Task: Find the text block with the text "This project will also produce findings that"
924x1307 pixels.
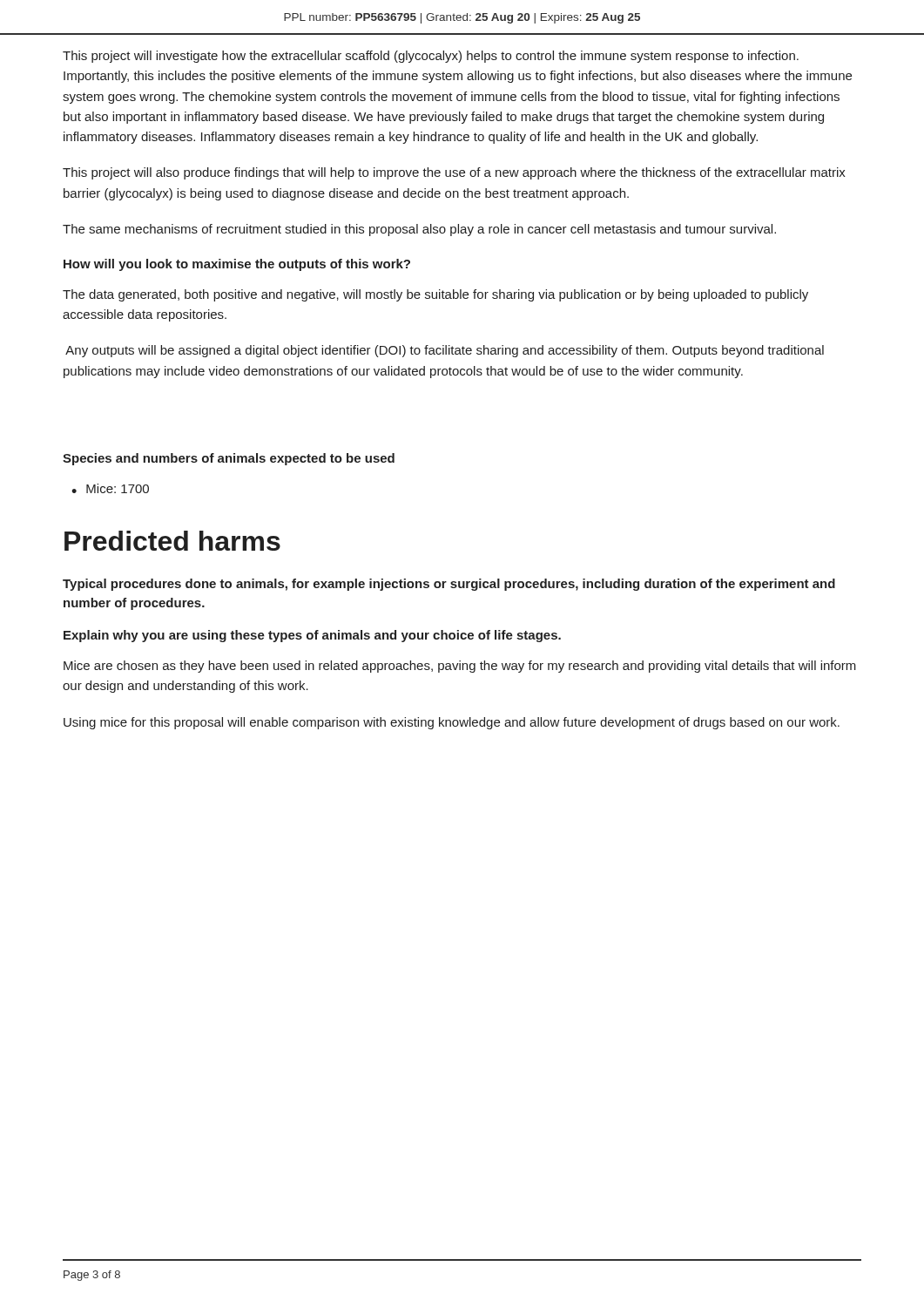Action: (x=454, y=182)
